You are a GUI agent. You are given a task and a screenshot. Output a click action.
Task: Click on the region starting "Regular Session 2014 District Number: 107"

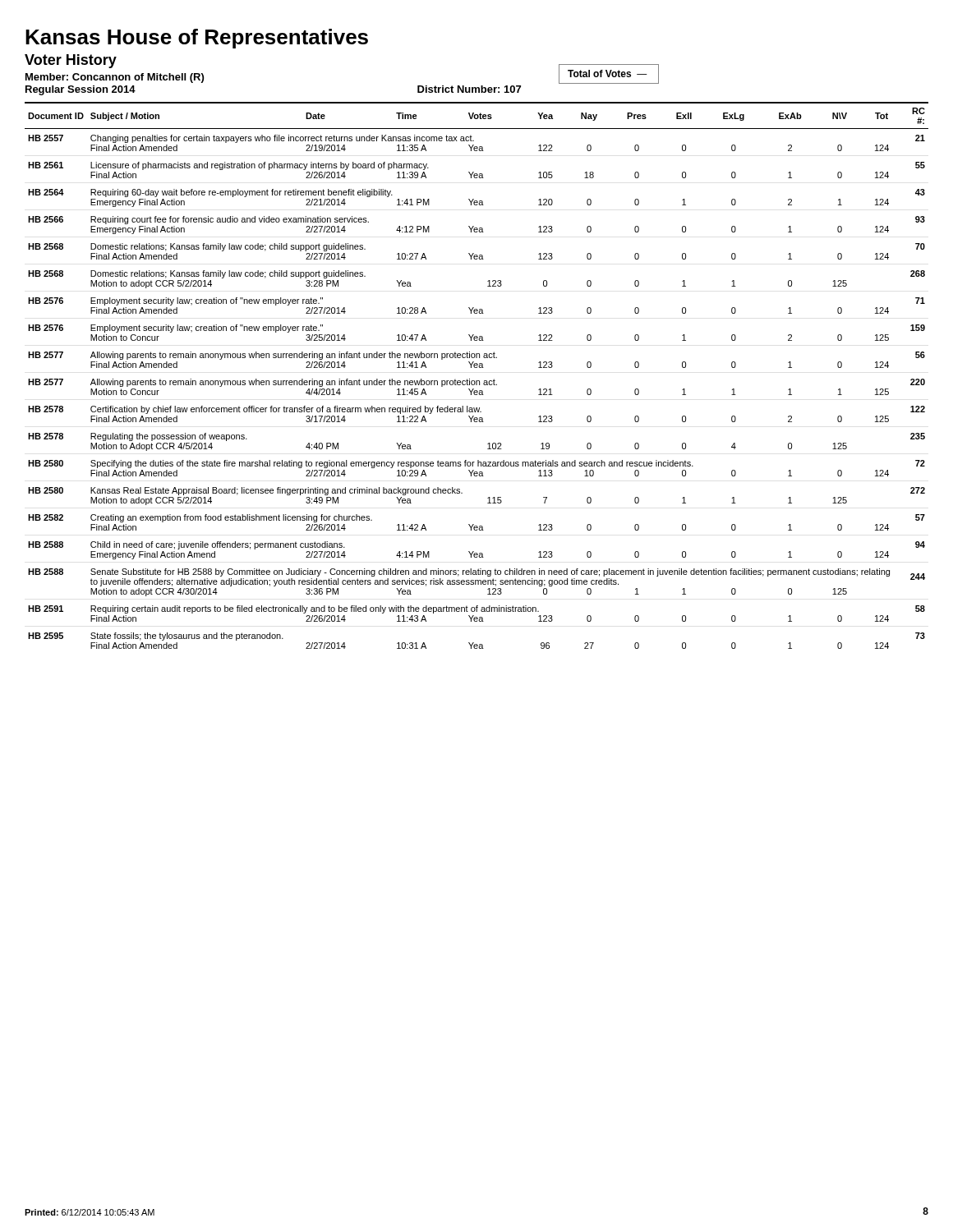(x=80, y=90)
